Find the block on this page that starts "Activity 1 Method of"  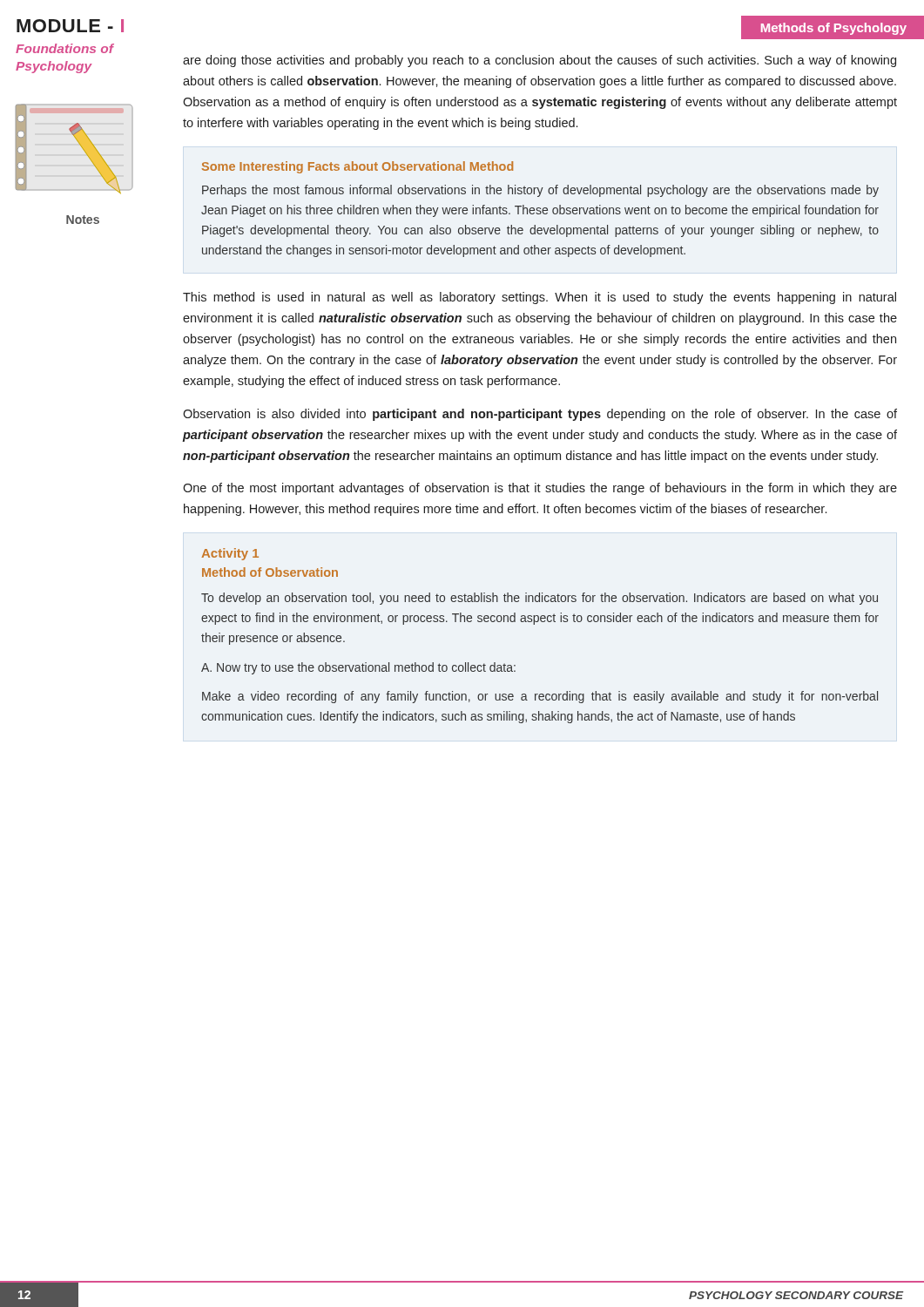(x=230, y=554)
